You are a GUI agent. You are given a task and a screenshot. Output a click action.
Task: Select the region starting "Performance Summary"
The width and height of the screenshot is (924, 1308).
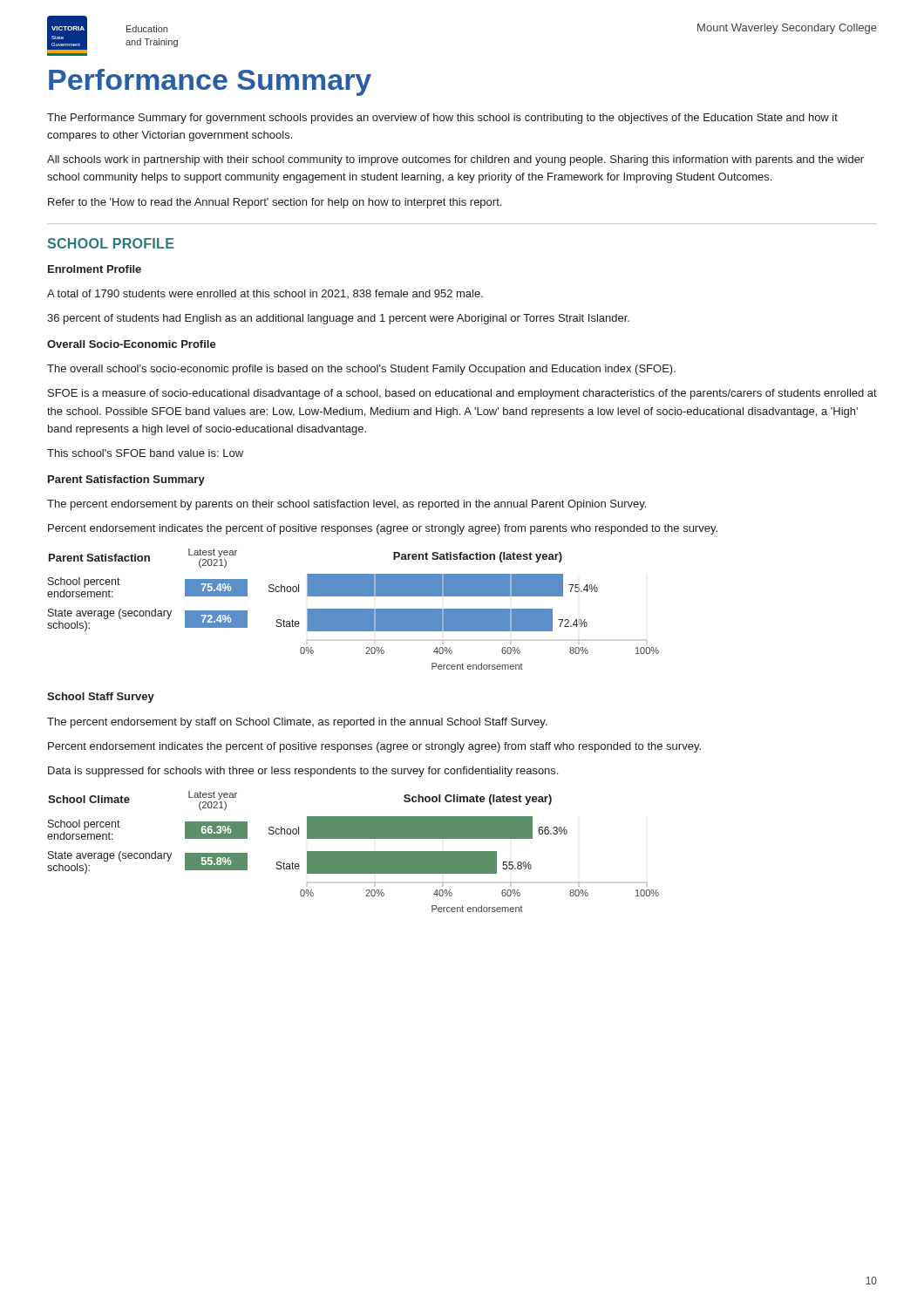point(209,79)
